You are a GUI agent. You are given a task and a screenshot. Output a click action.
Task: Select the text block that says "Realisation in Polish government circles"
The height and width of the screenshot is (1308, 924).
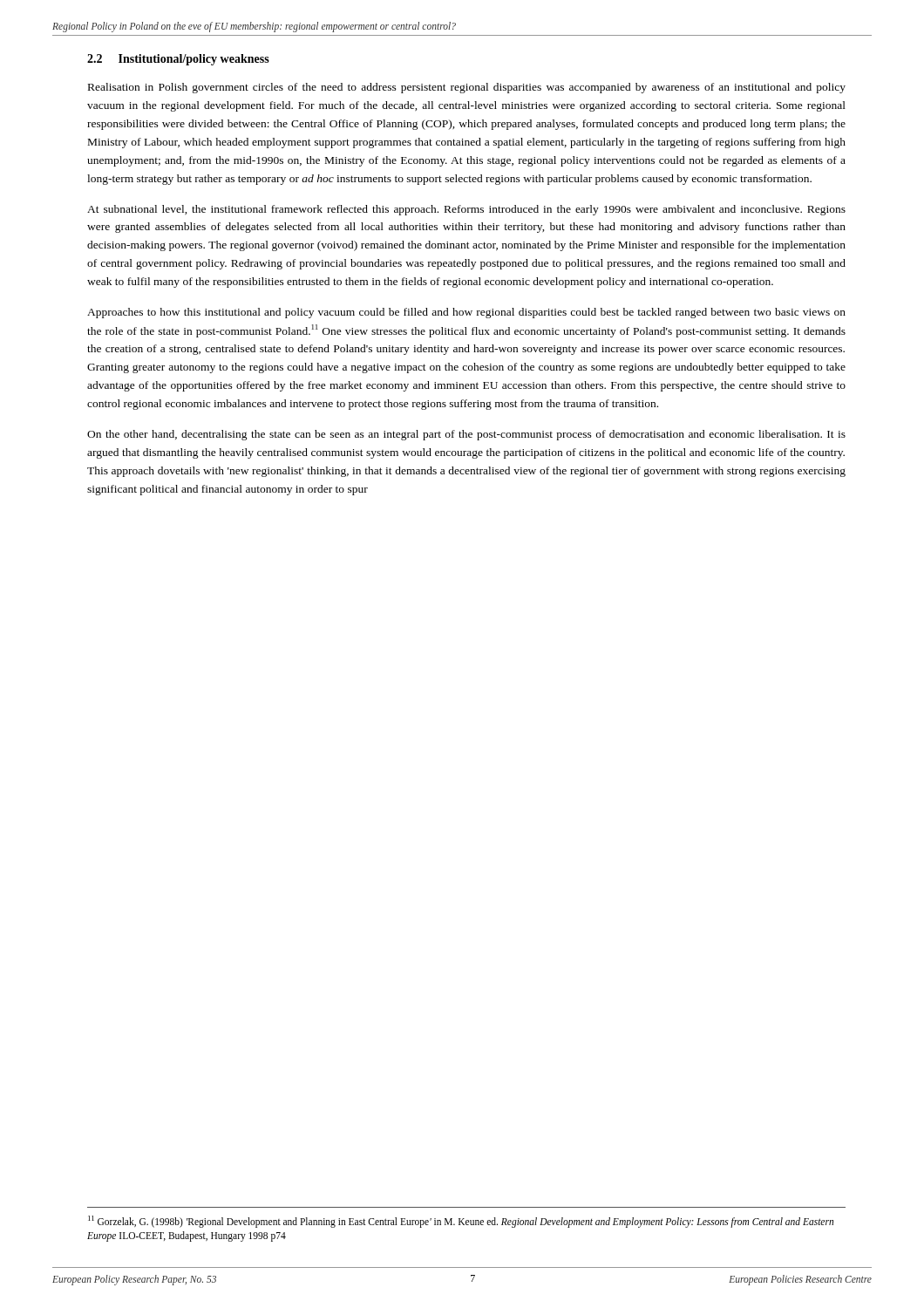466,132
